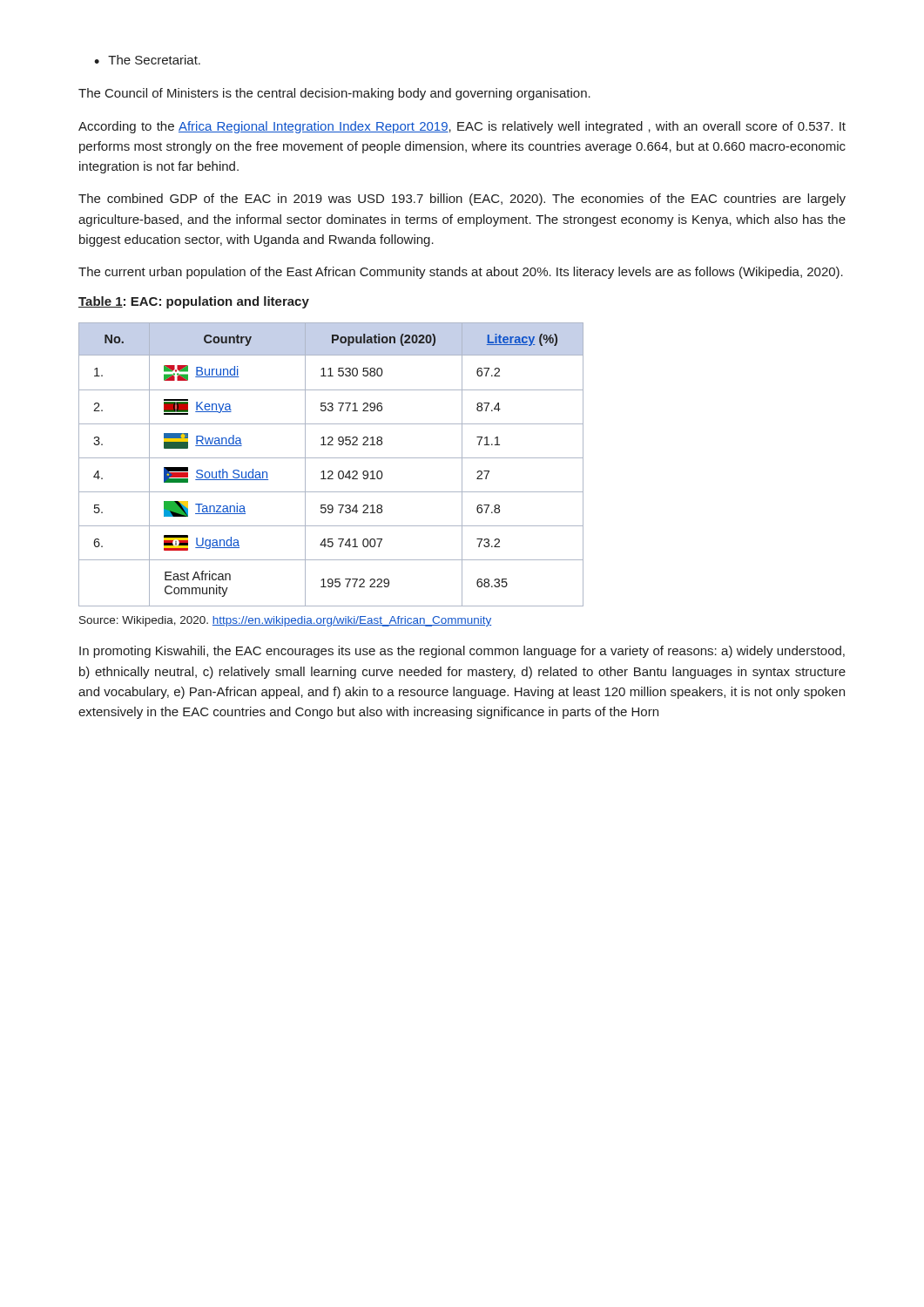
Task: Click on the text block that reads "The current urban population of"
Action: pos(461,272)
